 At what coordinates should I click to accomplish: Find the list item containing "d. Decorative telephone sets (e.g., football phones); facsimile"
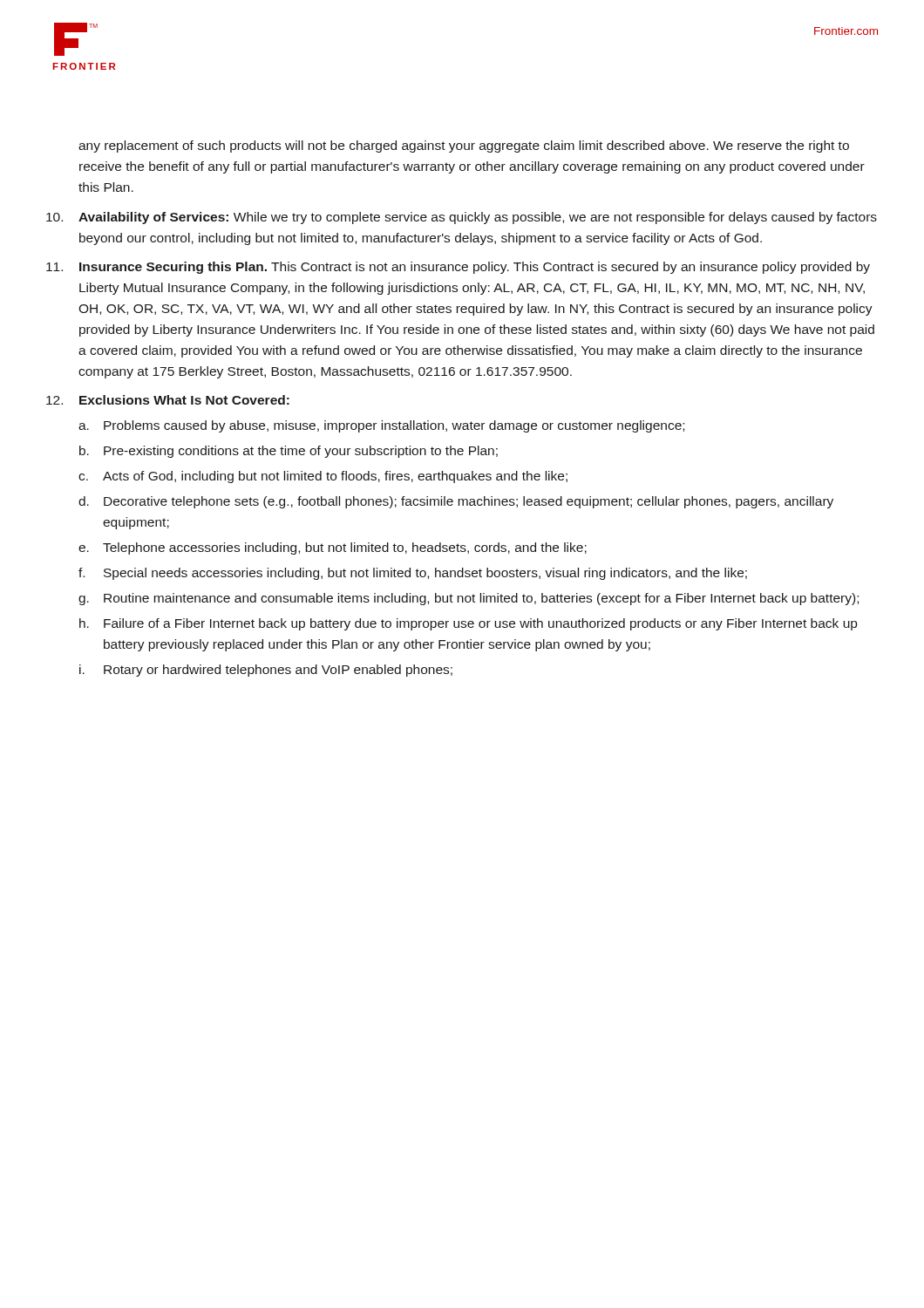click(479, 512)
